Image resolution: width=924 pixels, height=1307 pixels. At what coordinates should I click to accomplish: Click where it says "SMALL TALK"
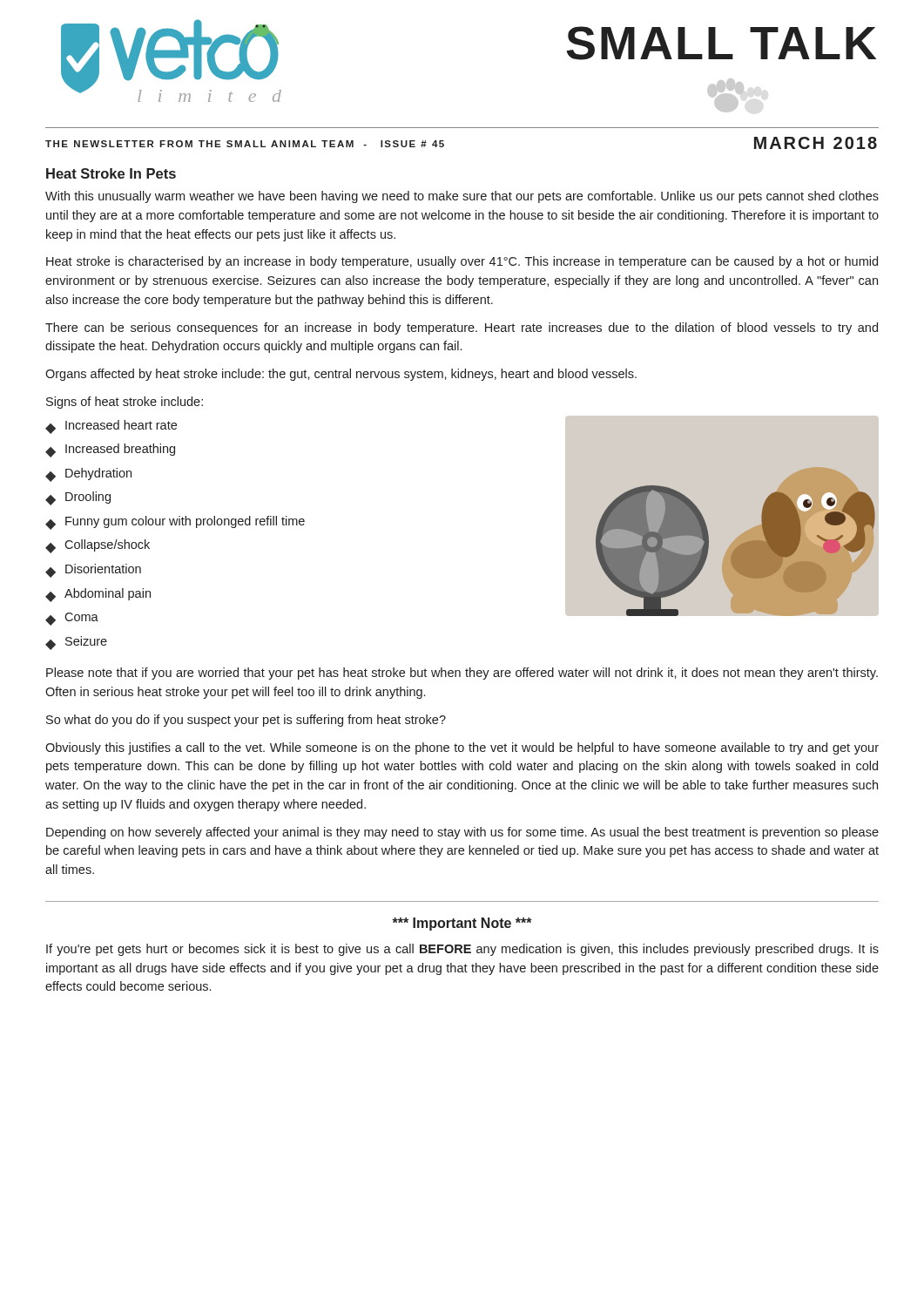pyautogui.click(x=722, y=67)
